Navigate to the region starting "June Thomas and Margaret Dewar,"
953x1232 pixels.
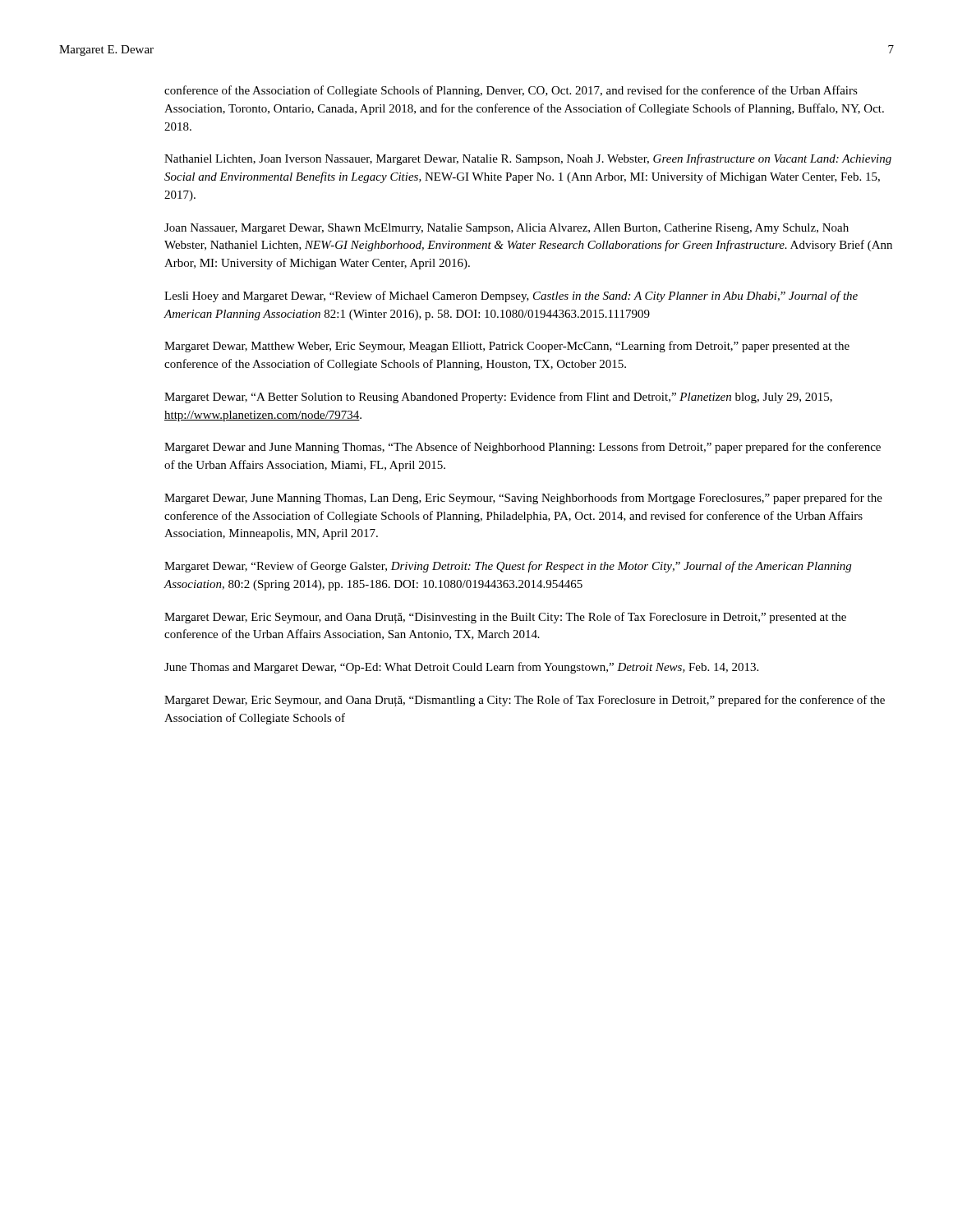click(x=462, y=667)
